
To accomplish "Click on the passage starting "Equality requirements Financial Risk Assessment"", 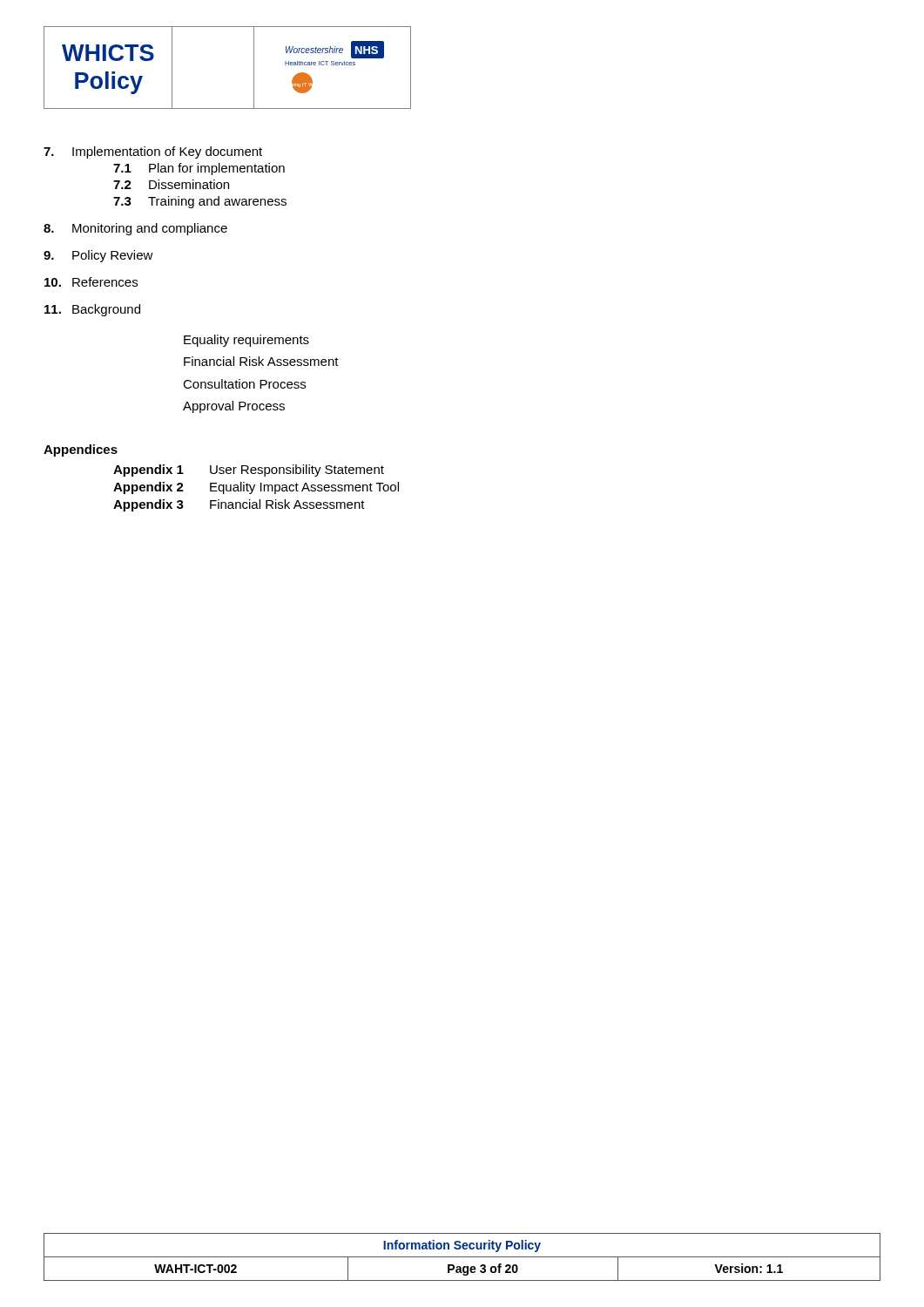I will (x=261, y=373).
